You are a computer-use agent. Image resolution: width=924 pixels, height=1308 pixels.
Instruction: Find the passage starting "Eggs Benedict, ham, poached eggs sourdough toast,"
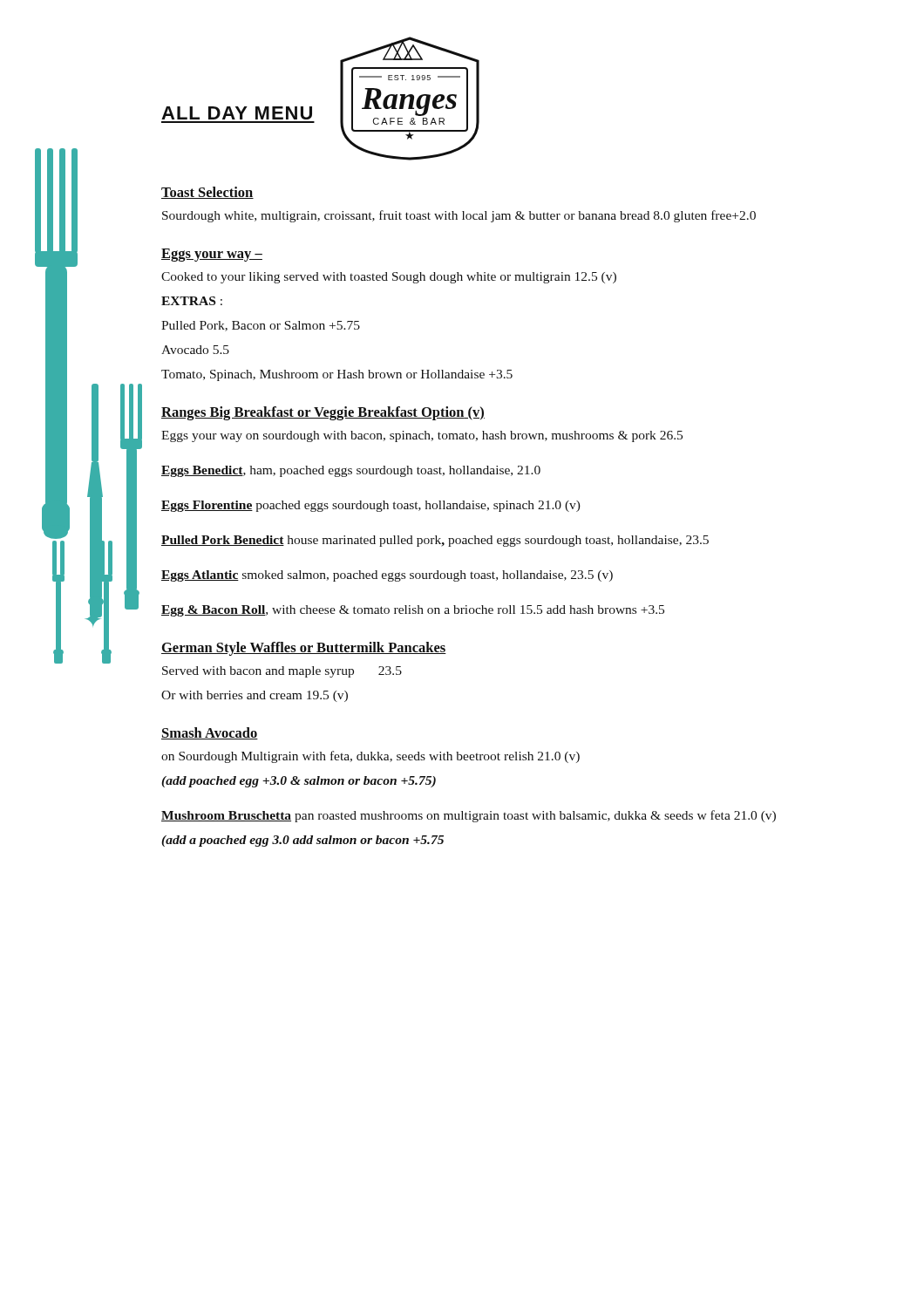[x=351, y=470]
